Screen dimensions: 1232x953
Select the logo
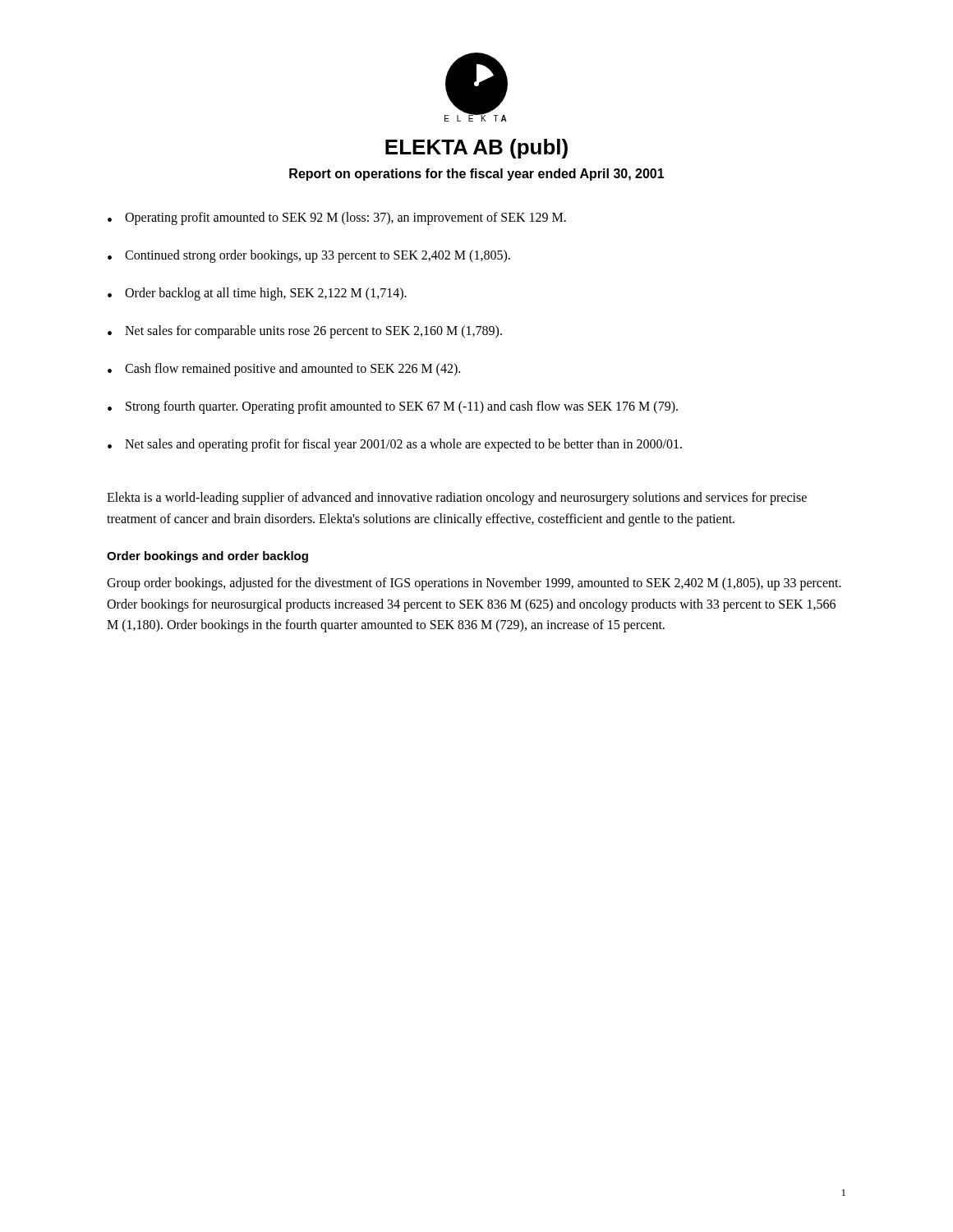(x=476, y=88)
